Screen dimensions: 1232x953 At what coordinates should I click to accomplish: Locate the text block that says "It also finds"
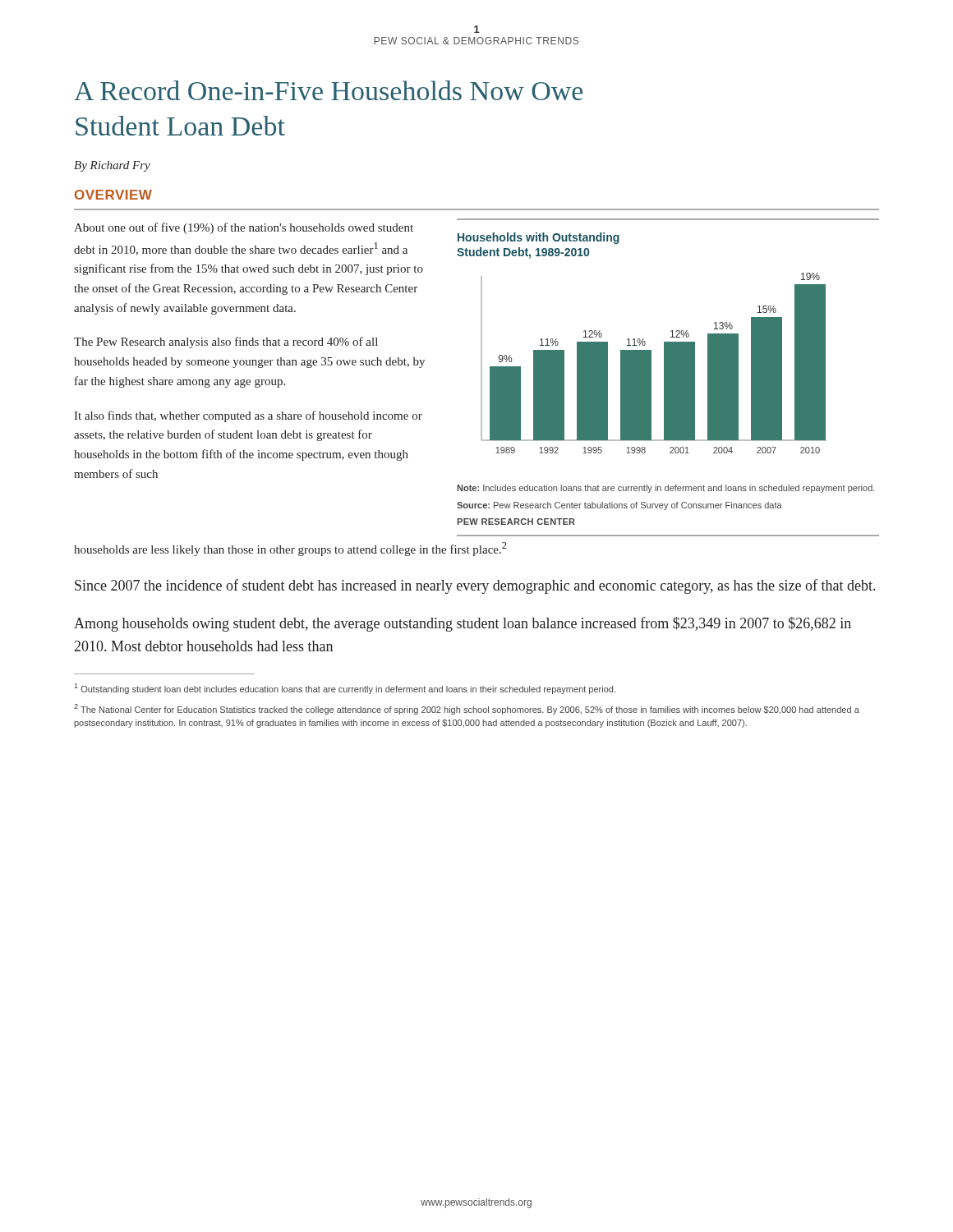click(248, 444)
